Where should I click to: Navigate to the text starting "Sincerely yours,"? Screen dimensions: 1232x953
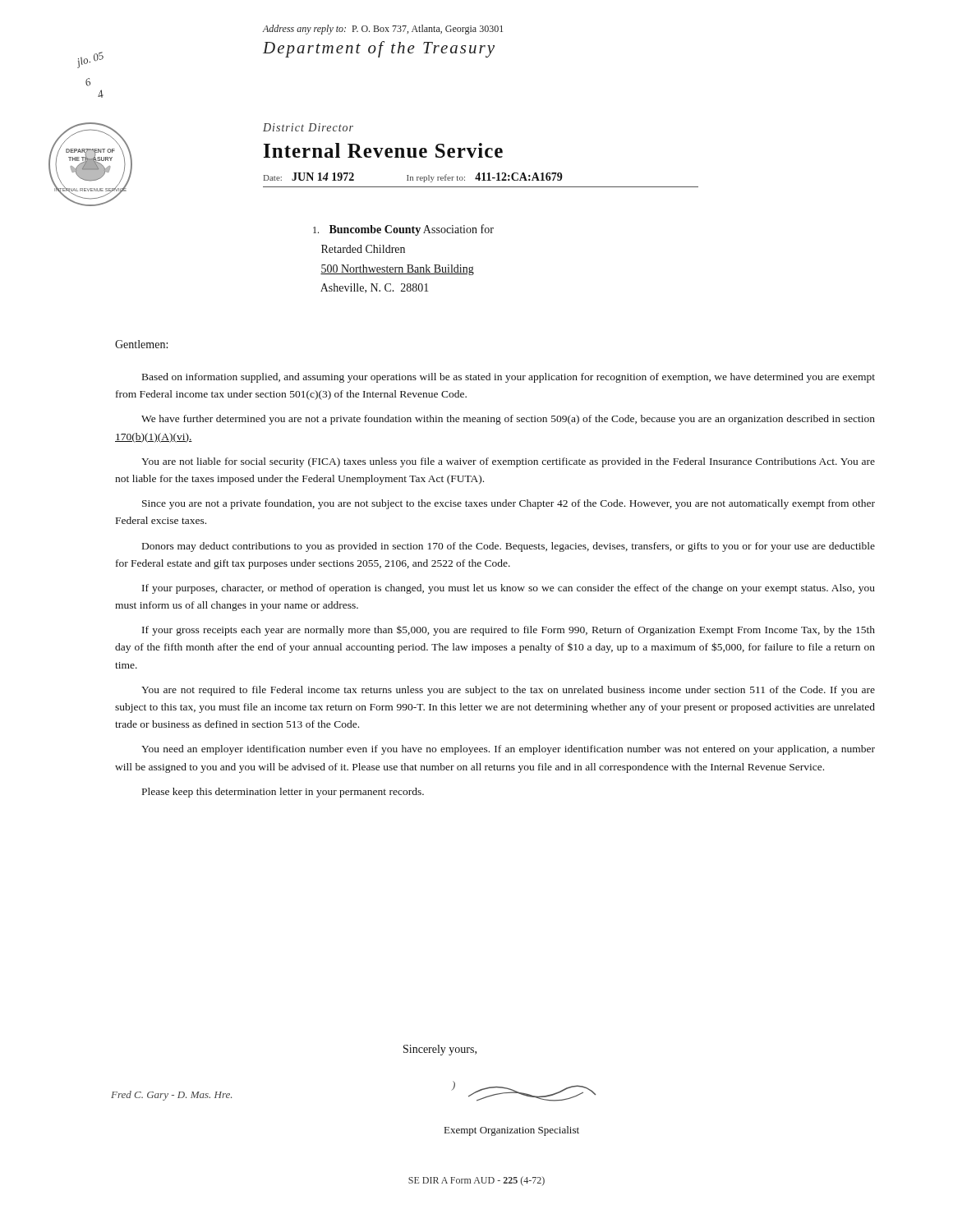click(x=440, y=1049)
